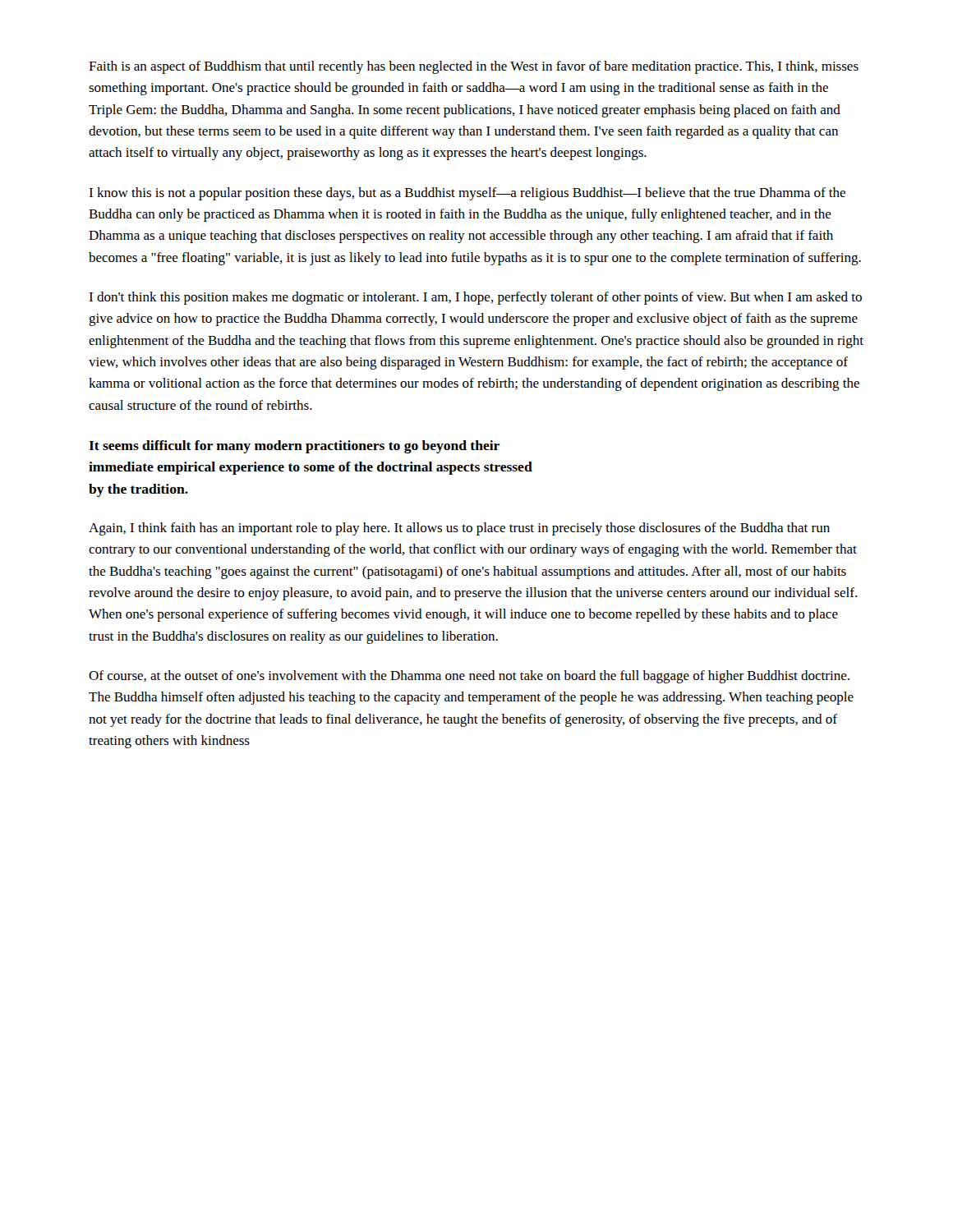Viewport: 953px width, 1232px height.
Task: Find the block on this page that starts "I know this is not"
Action: pyautogui.click(x=475, y=225)
